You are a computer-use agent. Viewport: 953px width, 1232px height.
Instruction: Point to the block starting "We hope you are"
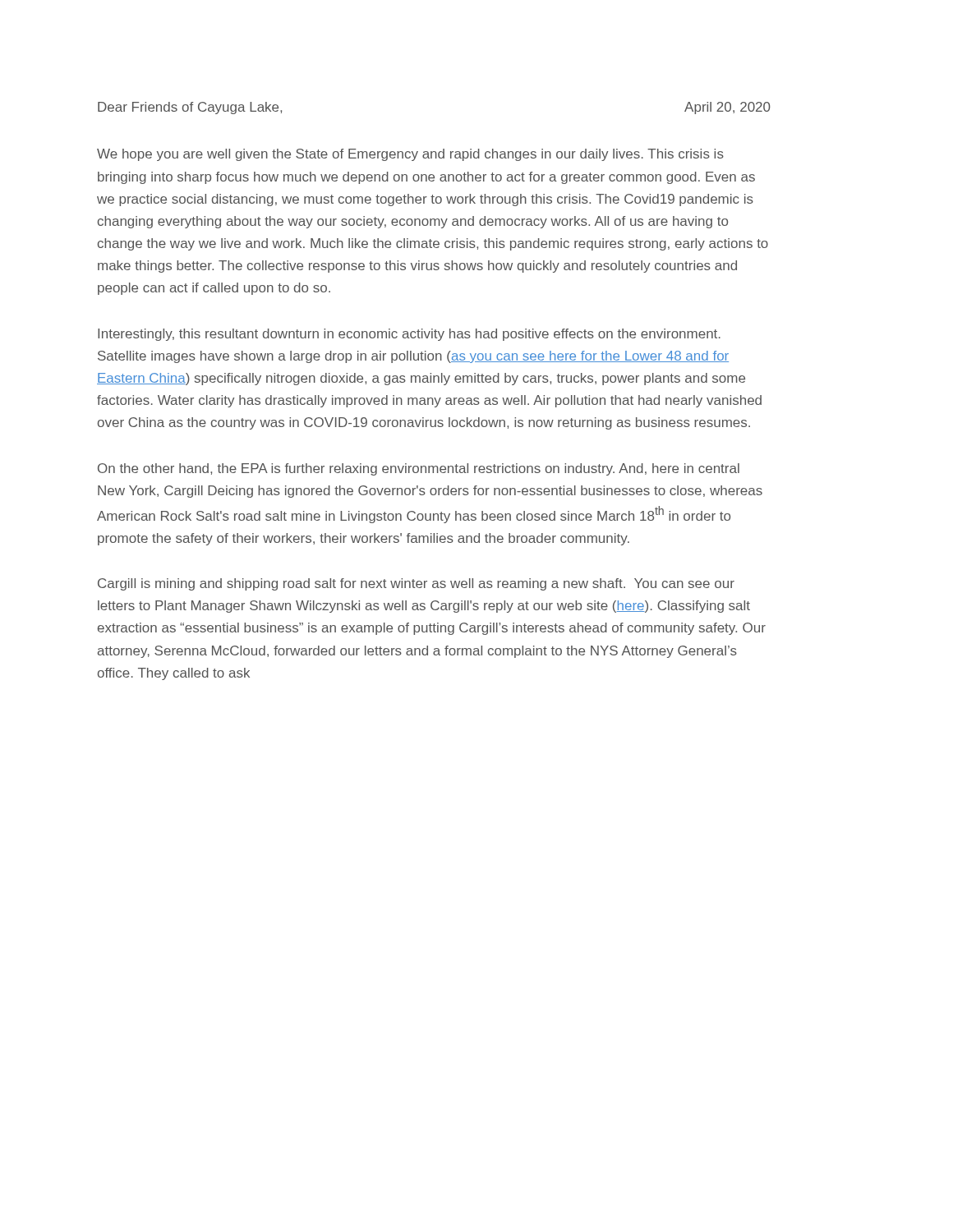click(433, 221)
